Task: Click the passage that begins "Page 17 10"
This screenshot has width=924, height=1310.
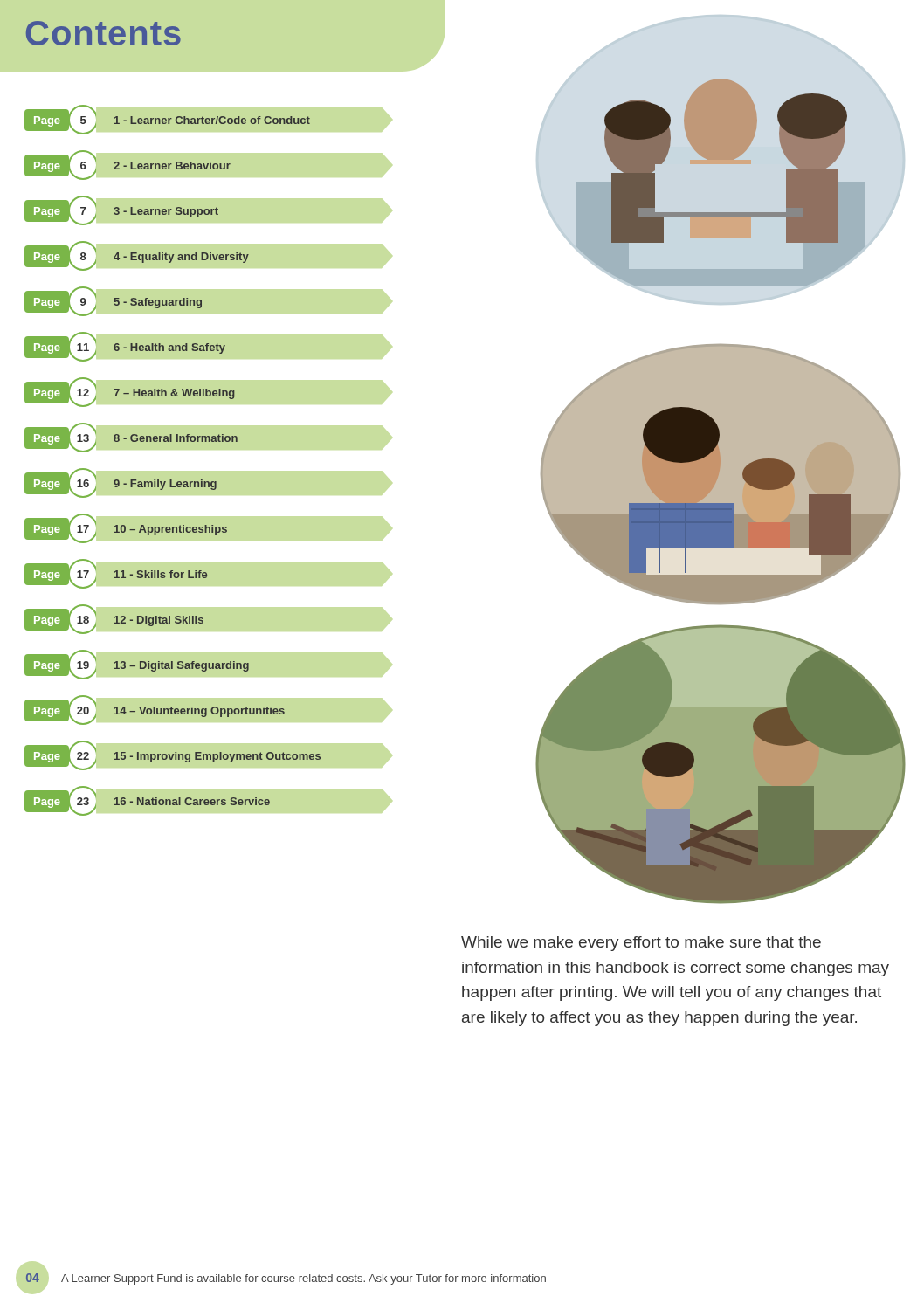Action: pyautogui.click(x=209, y=528)
